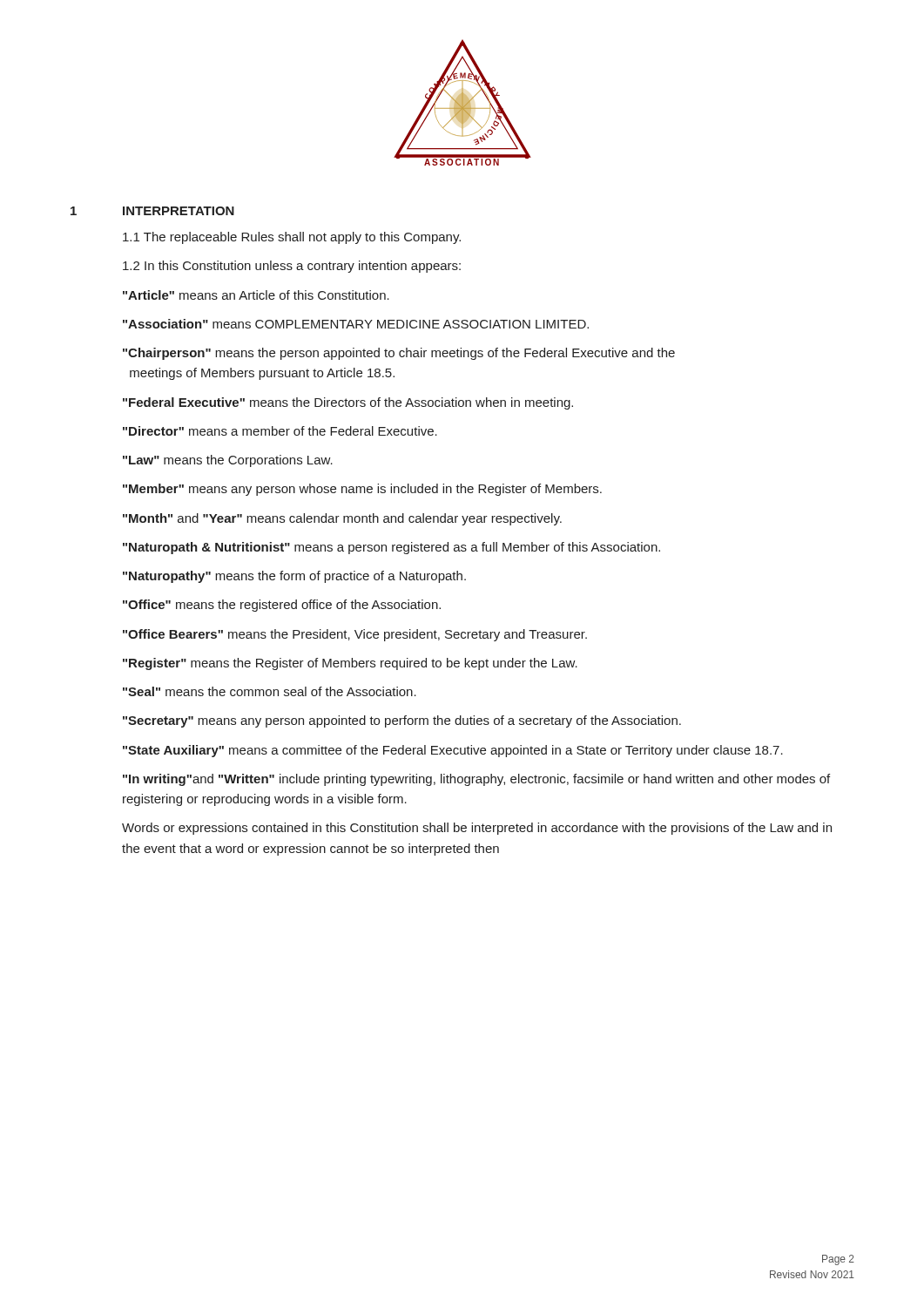Locate the block of text that opens with ""Month" and "Year" means"
The width and height of the screenshot is (924, 1307).
(x=342, y=518)
